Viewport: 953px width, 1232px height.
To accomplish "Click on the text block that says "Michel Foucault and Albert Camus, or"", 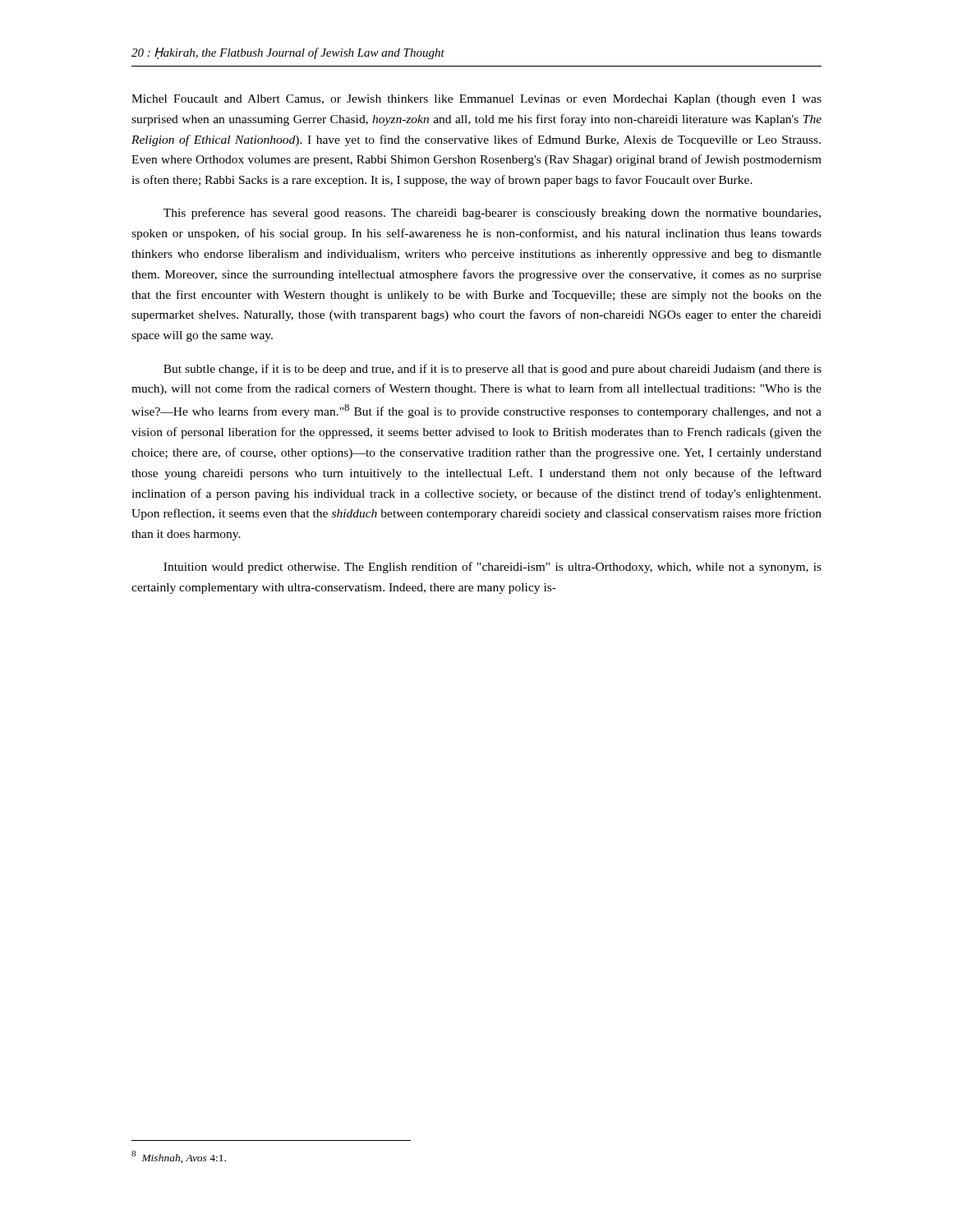I will click(x=476, y=140).
